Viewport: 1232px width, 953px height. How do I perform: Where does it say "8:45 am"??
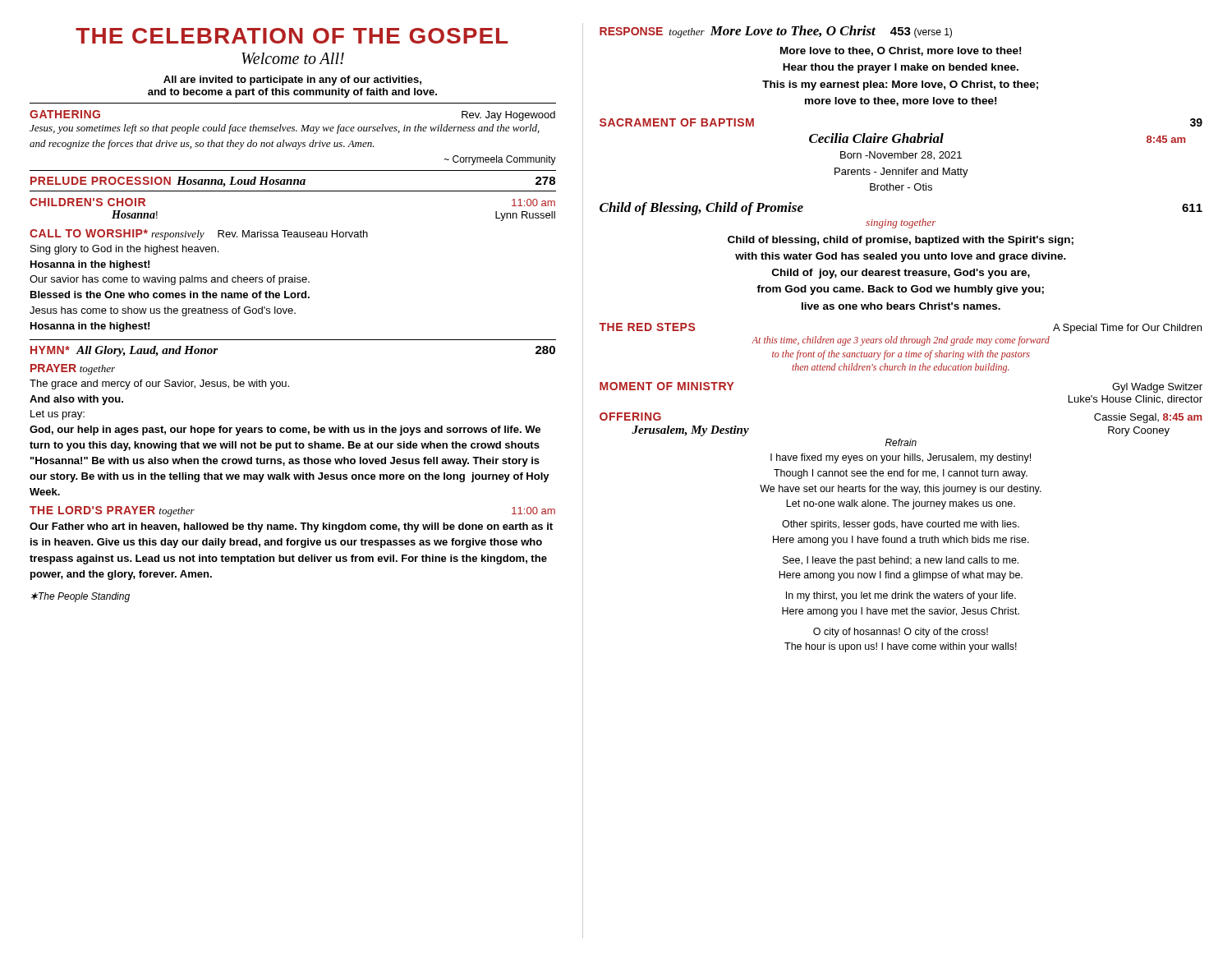coord(1166,139)
